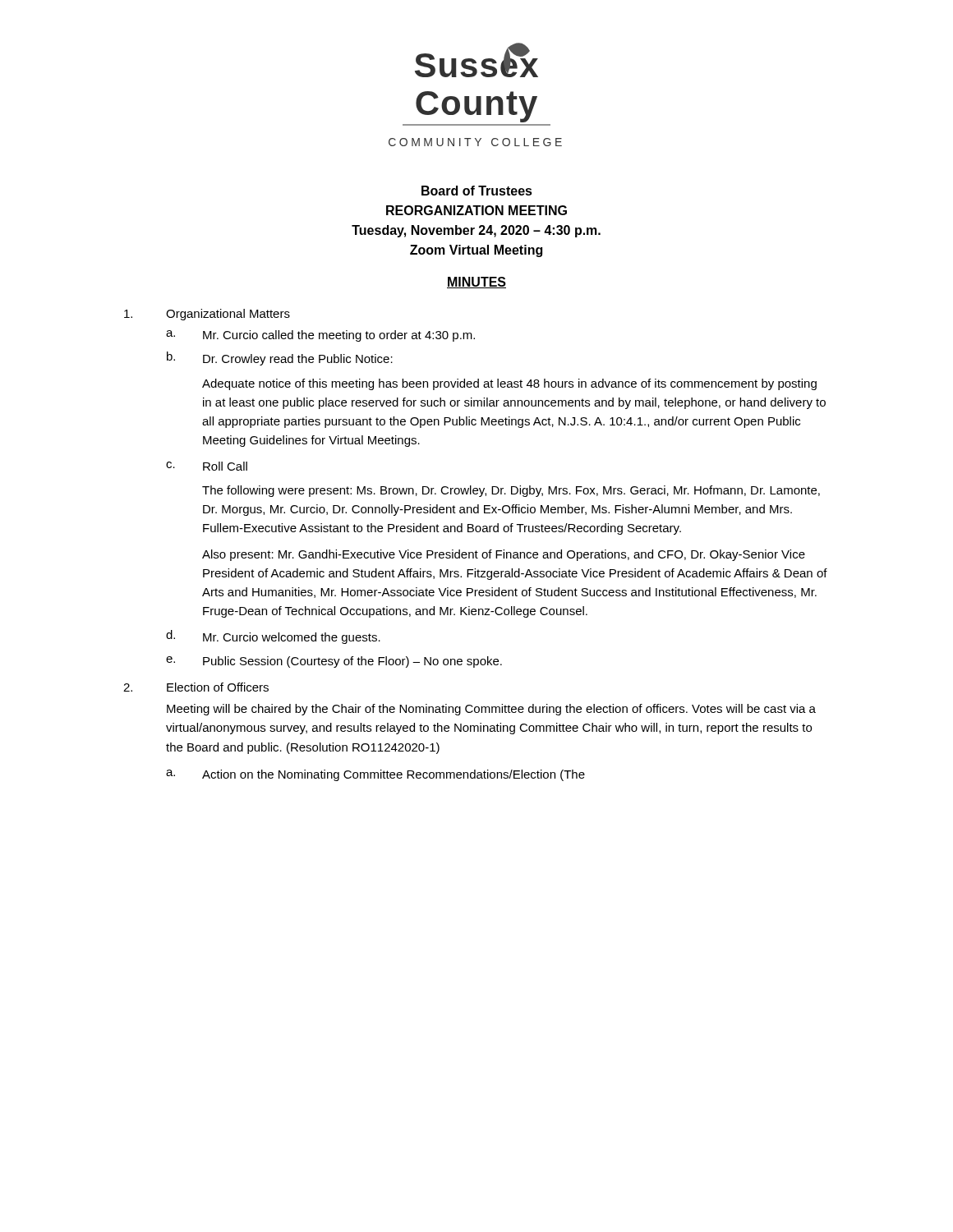
Task: Click on the text block containing "The following were present: Ms. Brown, Dr. Crowley,"
Action: coord(511,509)
